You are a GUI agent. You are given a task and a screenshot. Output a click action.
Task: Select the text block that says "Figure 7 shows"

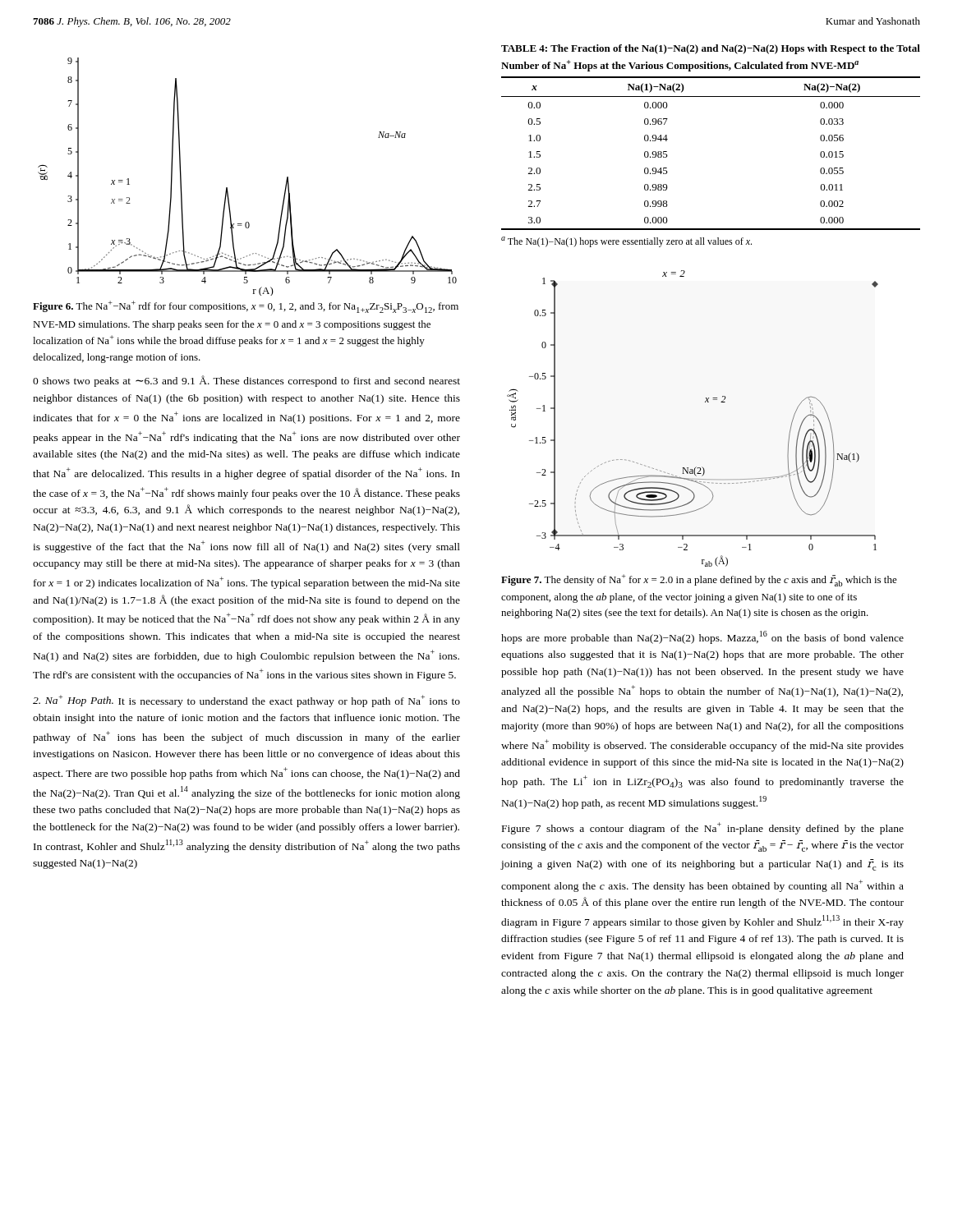point(702,908)
